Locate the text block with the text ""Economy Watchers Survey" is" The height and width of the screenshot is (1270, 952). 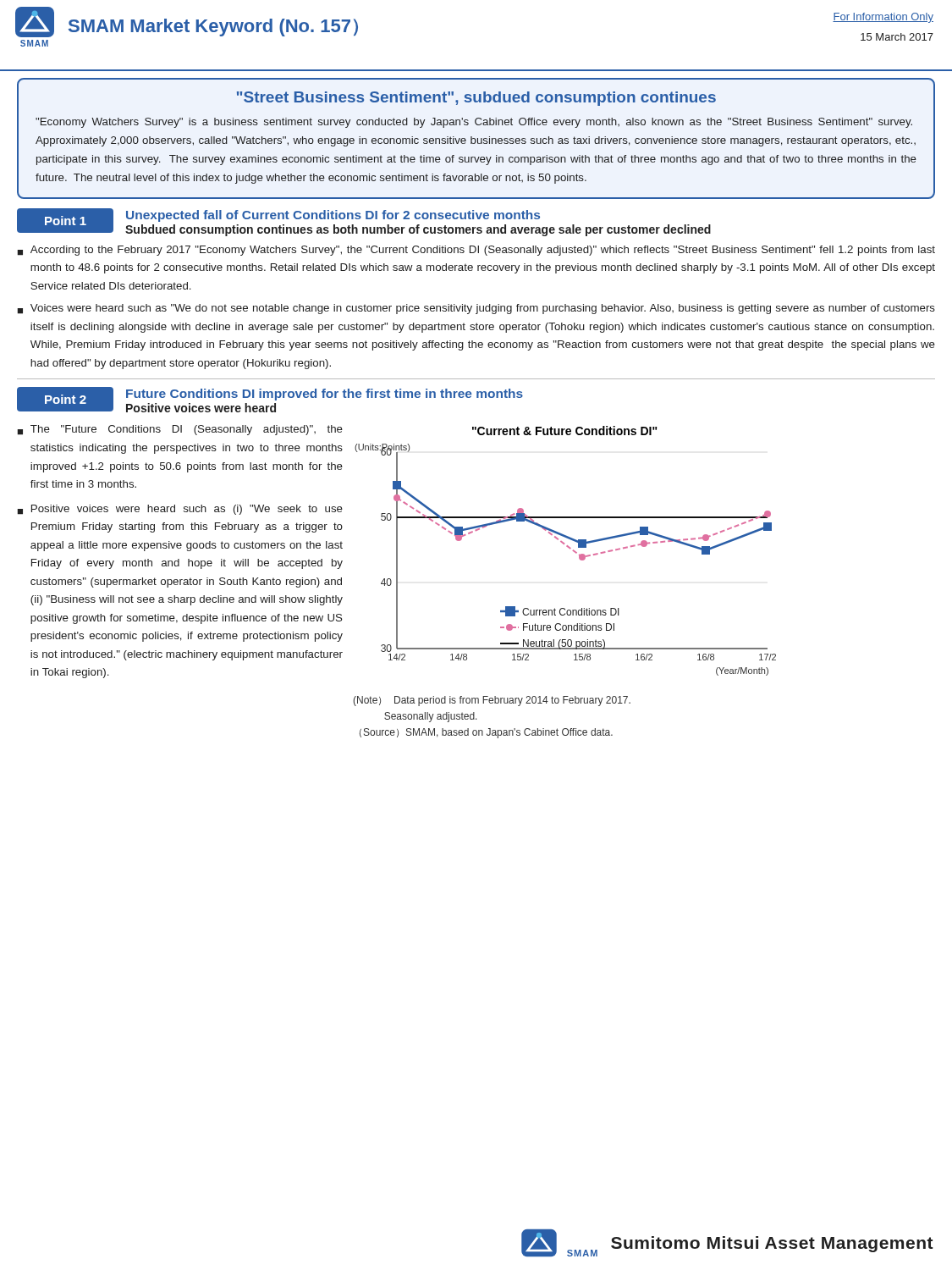click(476, 149)
